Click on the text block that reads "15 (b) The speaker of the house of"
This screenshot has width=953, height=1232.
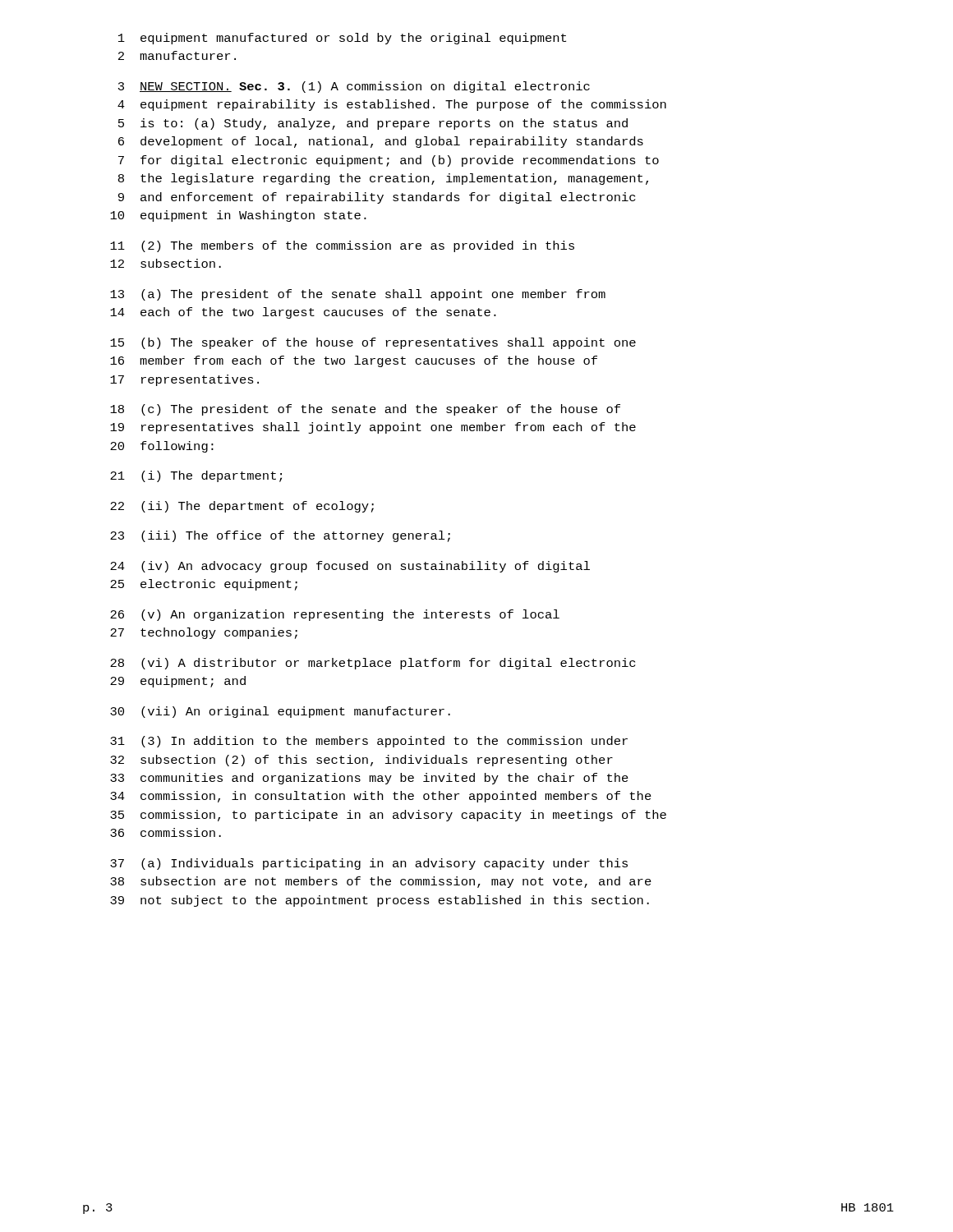pos(488,362)
